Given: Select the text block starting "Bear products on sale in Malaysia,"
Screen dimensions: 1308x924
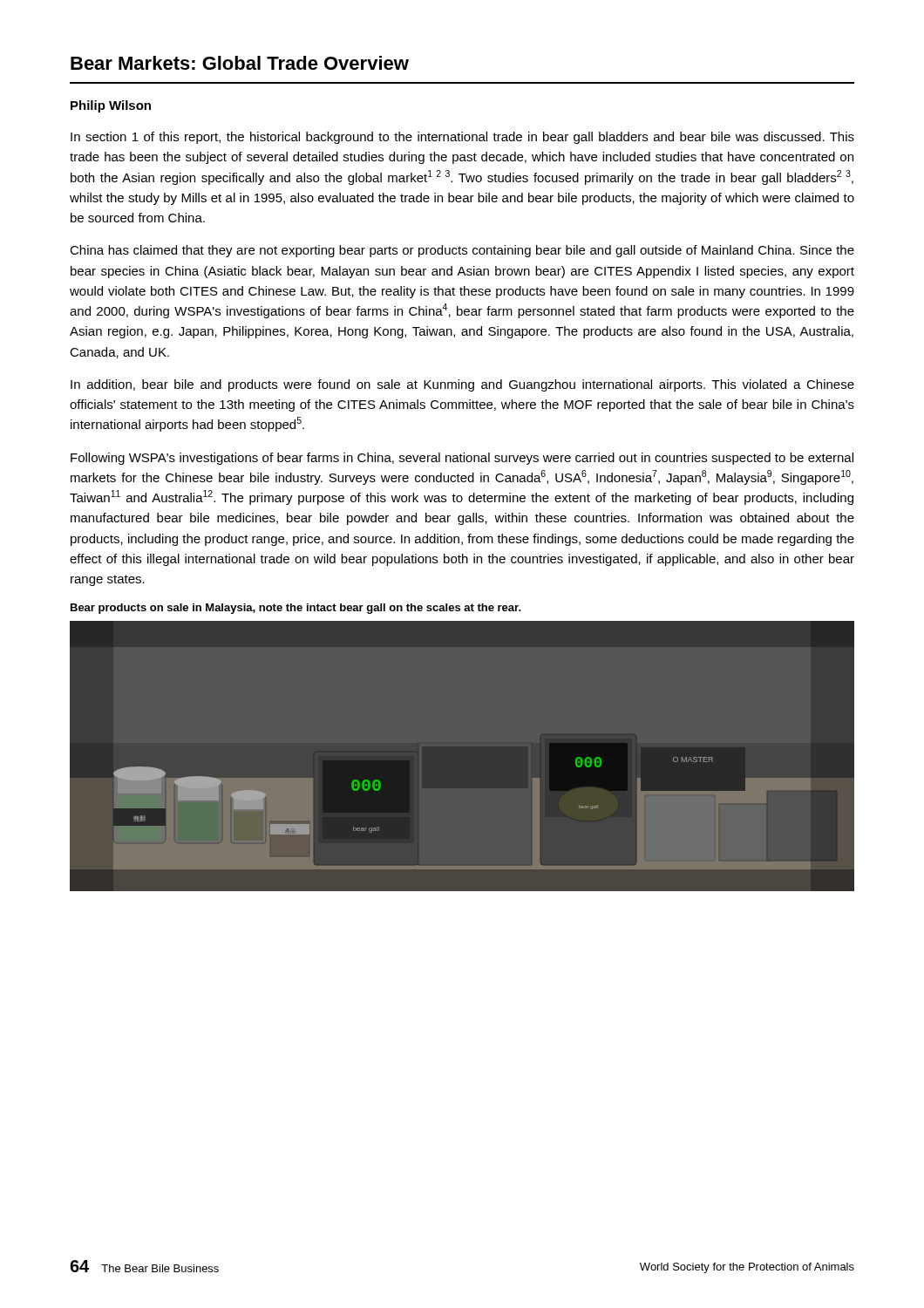Looking at the screenshot, I should pyautogui.click(x=296, y=608).
